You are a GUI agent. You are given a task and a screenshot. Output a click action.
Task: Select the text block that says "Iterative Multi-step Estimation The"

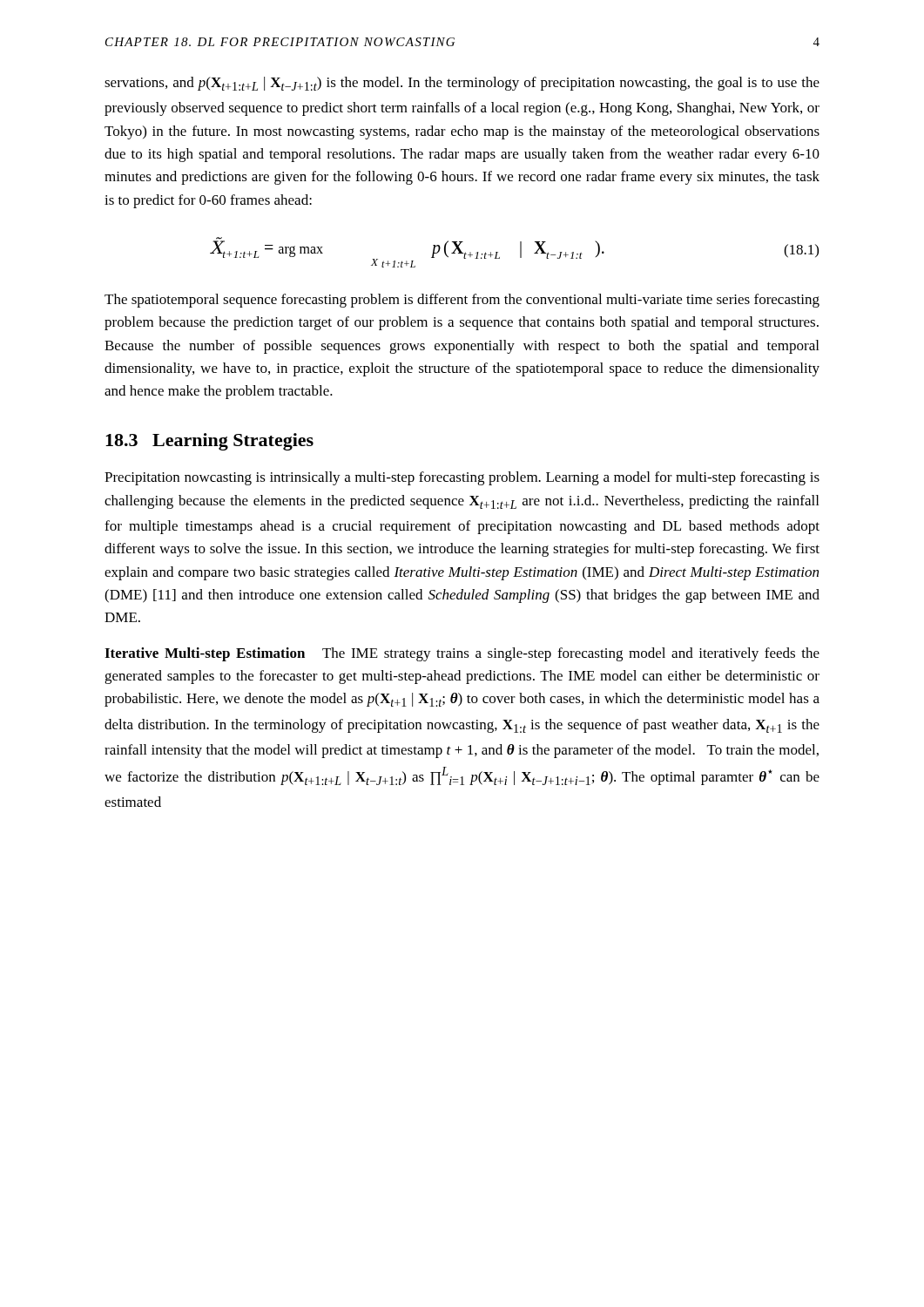coord(462,728)
